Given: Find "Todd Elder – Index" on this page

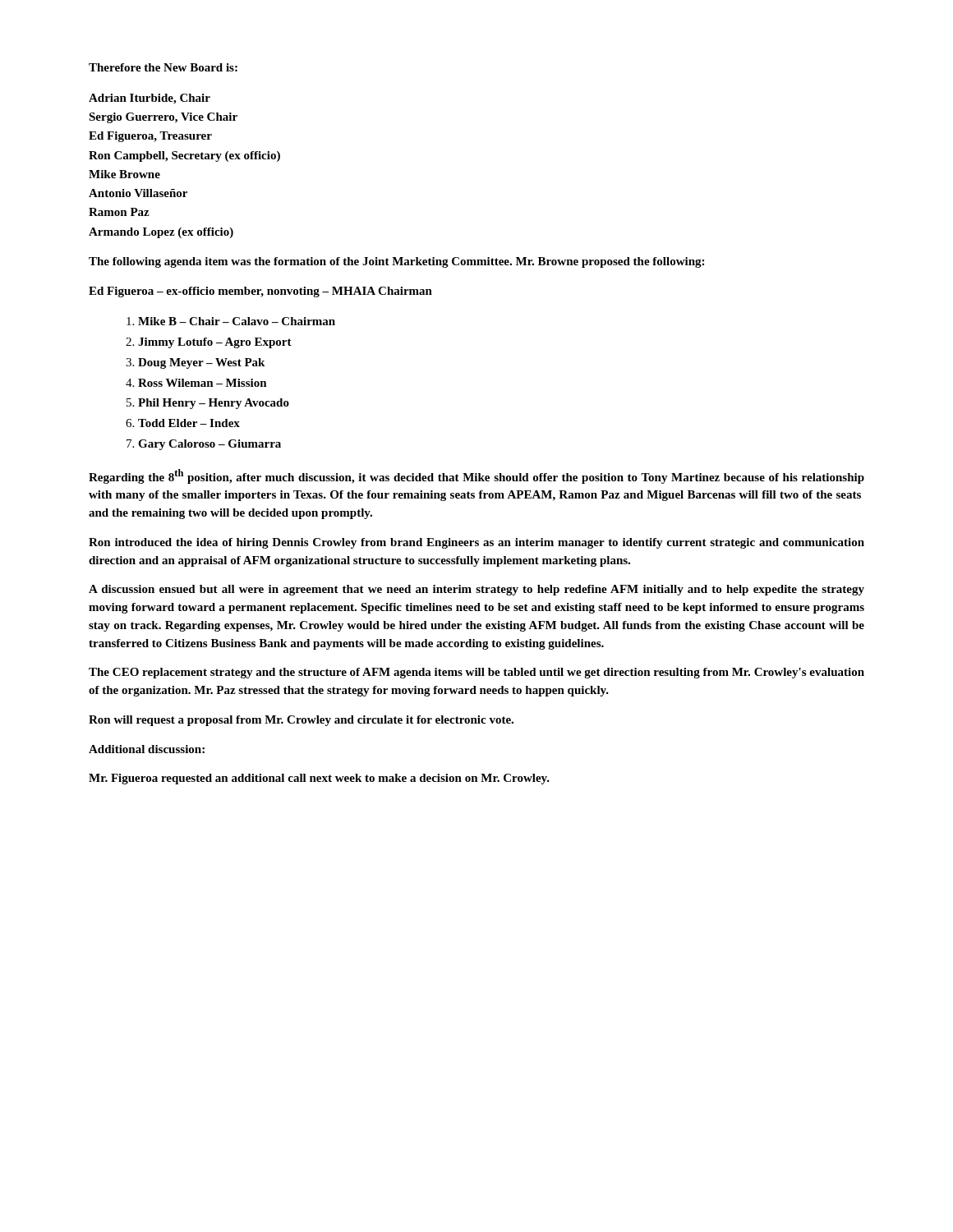Looking at the screenshot, I should tap(189, 423).
